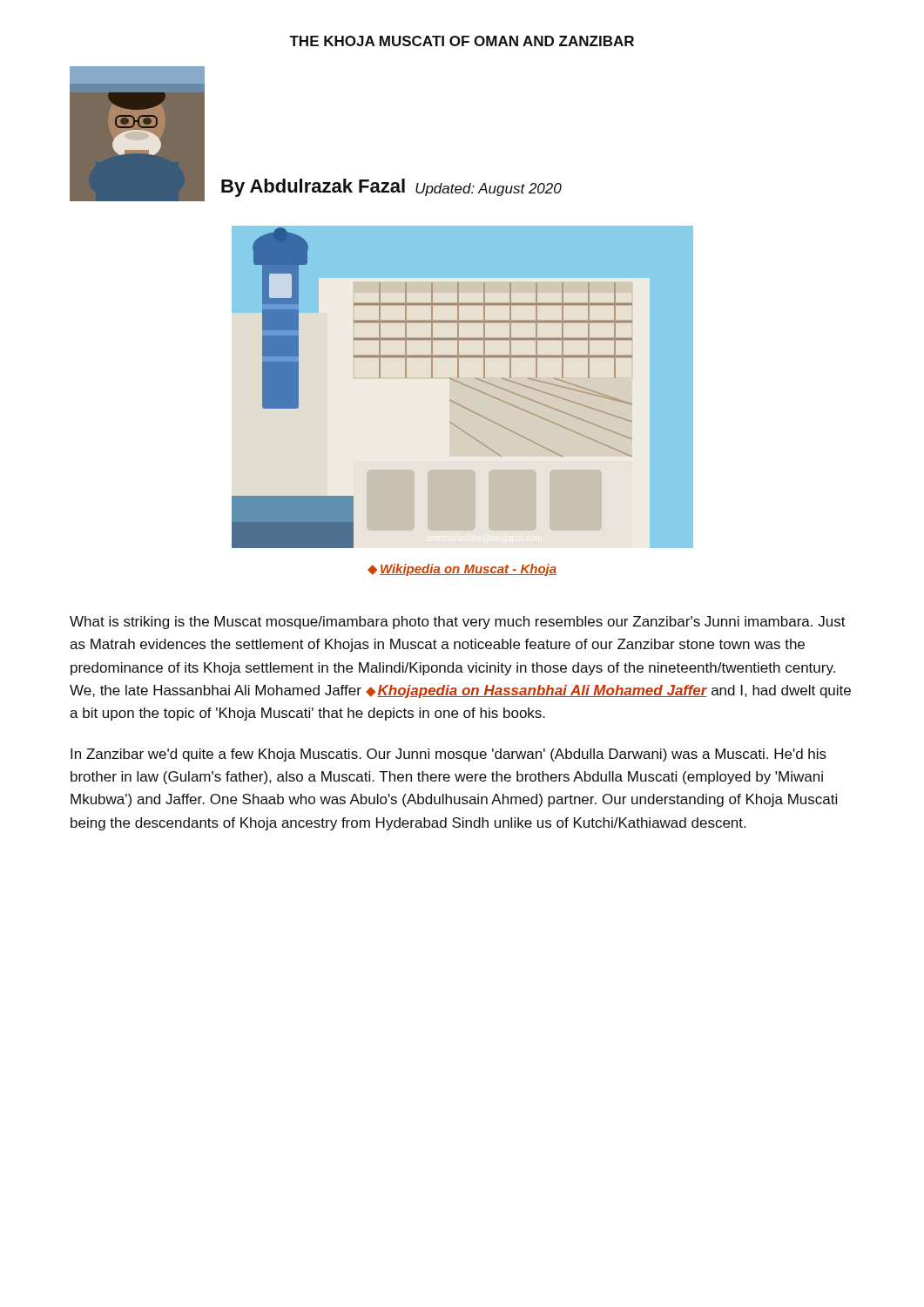This screenshot has height=1307, width=924.
Task: Find the text that reads "By Abdulrazak Fazal Updated: August 2020"
Action: coord(391,186)
